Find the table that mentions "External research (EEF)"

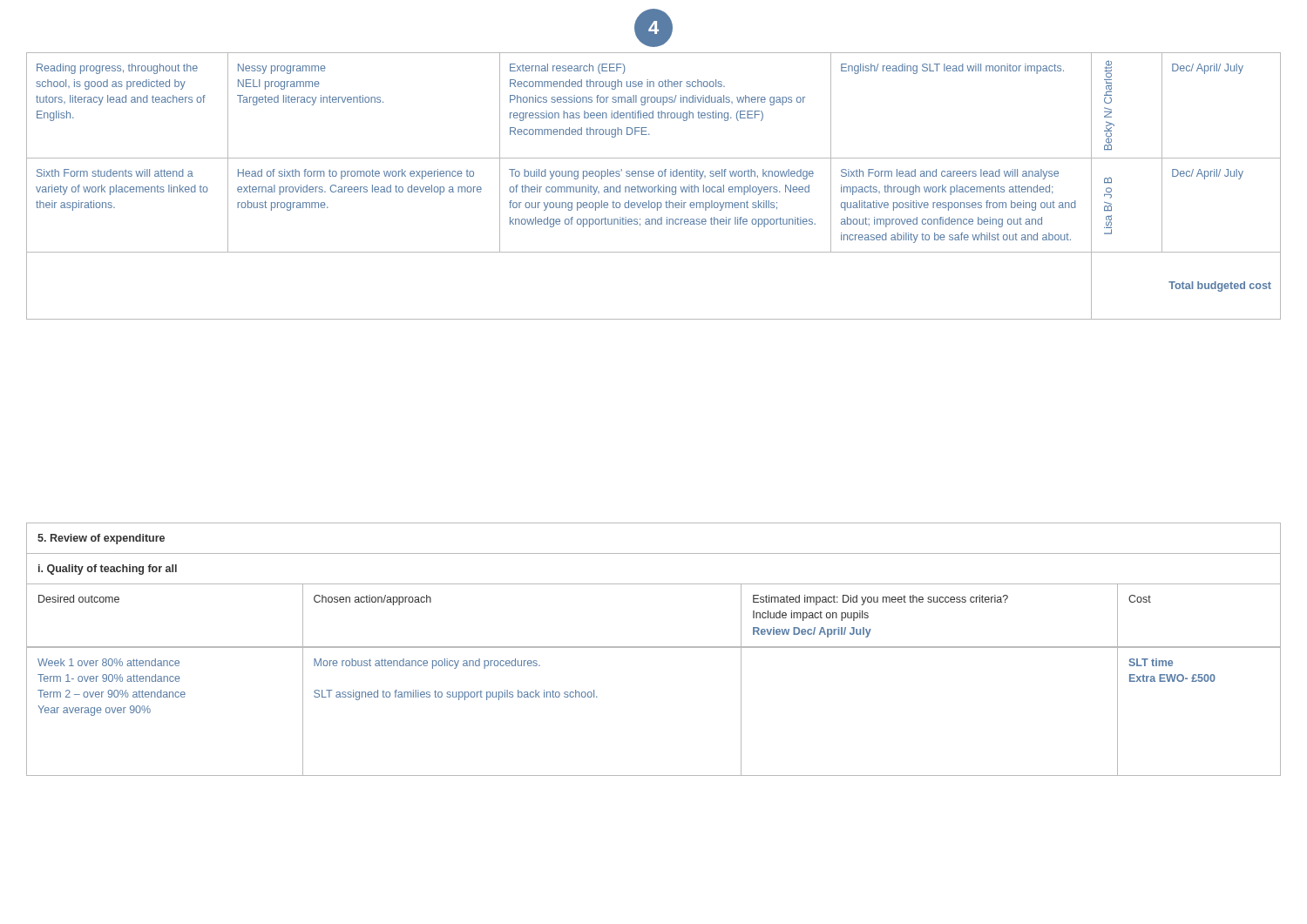[x=654, y=186]
